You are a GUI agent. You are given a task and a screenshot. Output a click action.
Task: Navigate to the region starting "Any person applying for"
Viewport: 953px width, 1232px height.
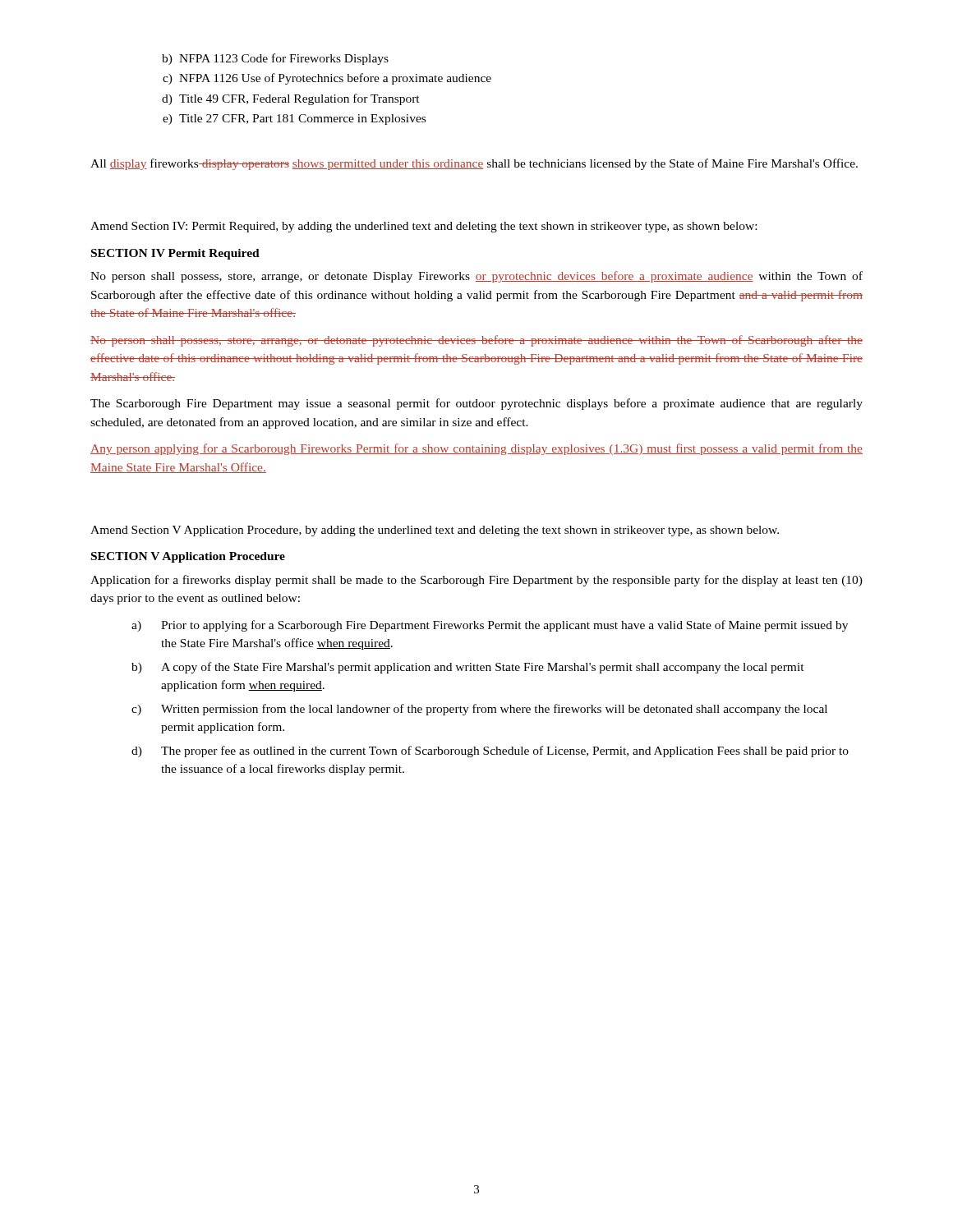pyautogui.click(x=476, y=457)
